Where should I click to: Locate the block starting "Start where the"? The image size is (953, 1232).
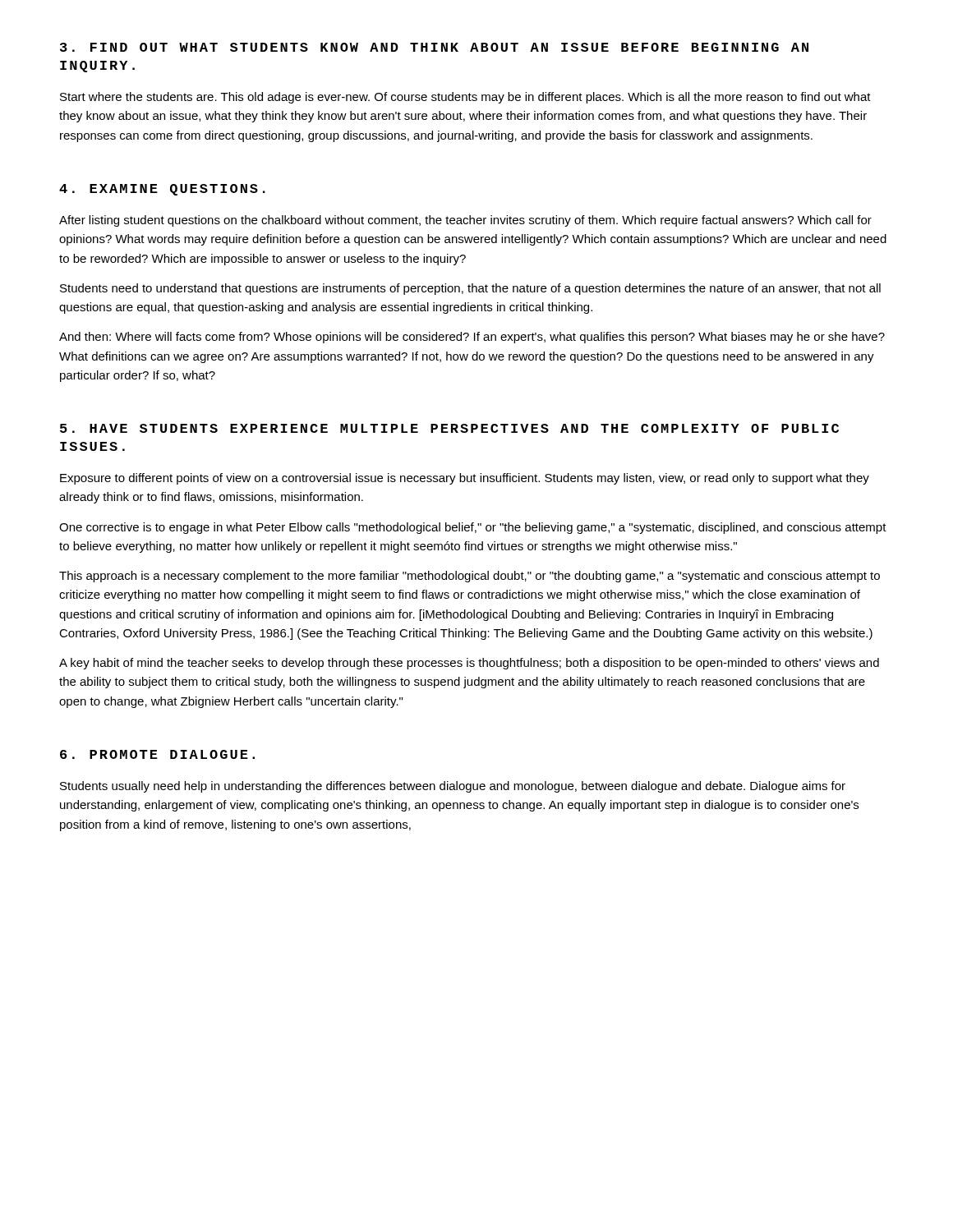[465, 116]
